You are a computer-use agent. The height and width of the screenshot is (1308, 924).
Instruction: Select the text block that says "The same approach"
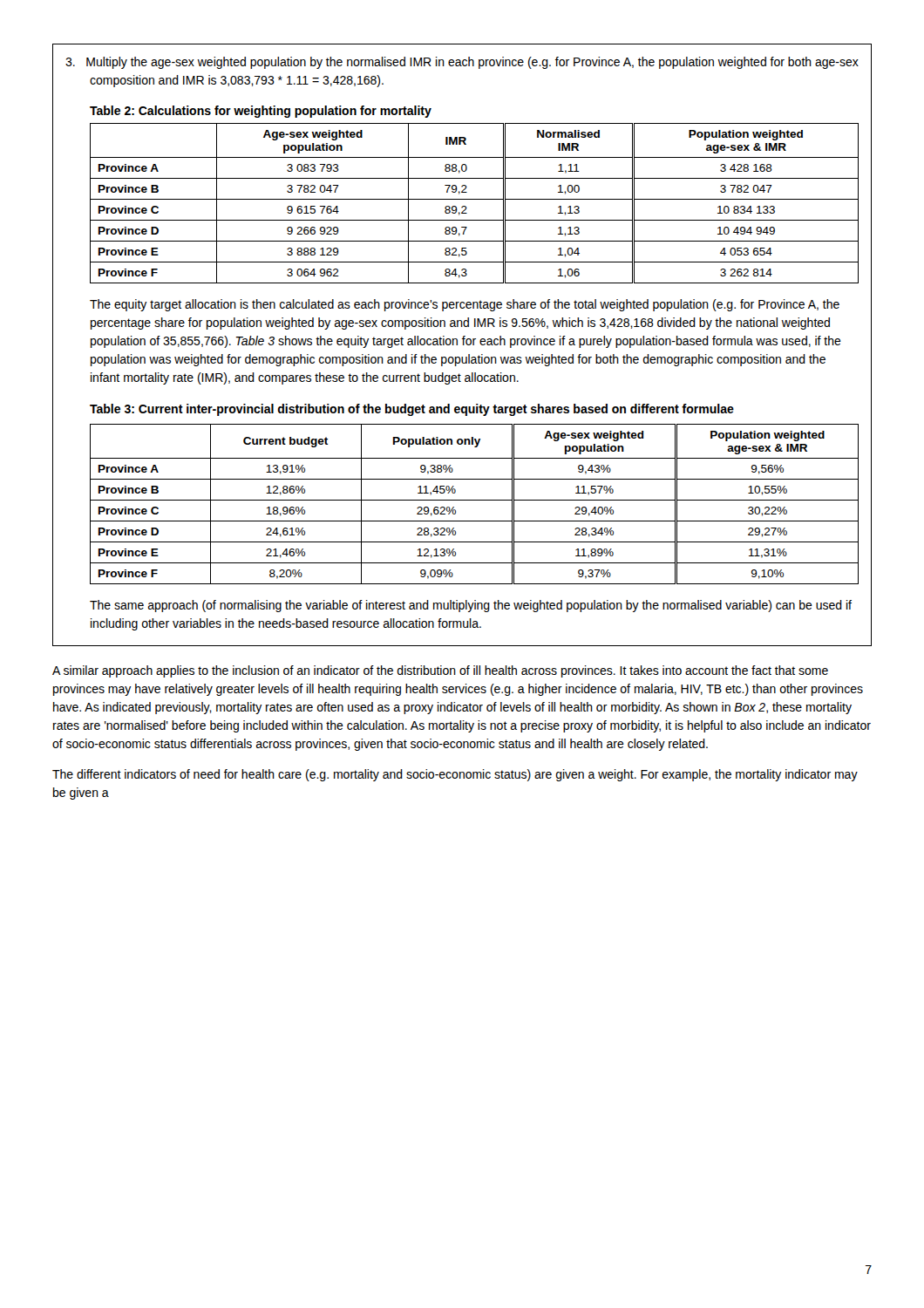point(471,614)
